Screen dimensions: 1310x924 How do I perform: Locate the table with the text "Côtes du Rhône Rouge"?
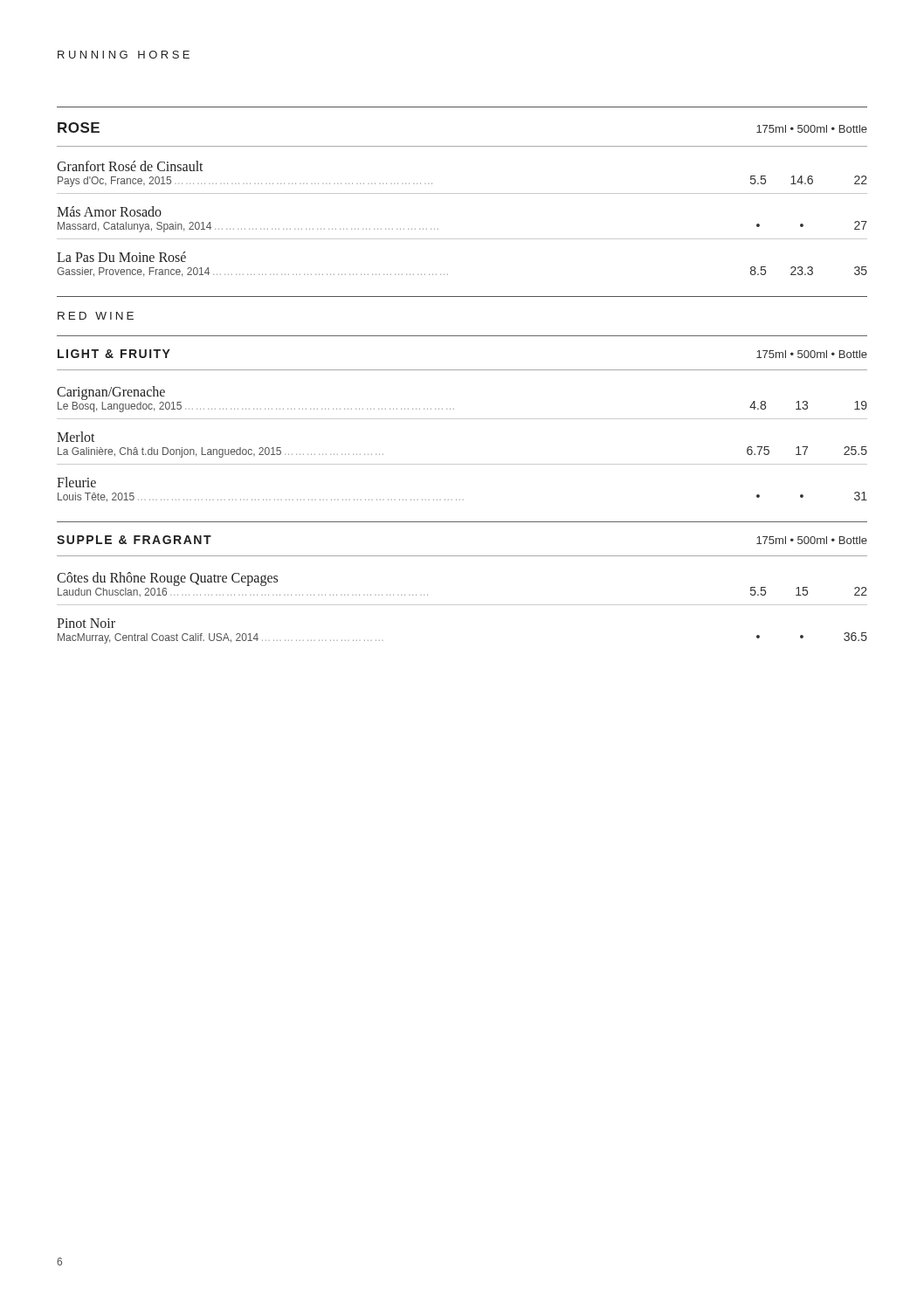pos(462,601)
